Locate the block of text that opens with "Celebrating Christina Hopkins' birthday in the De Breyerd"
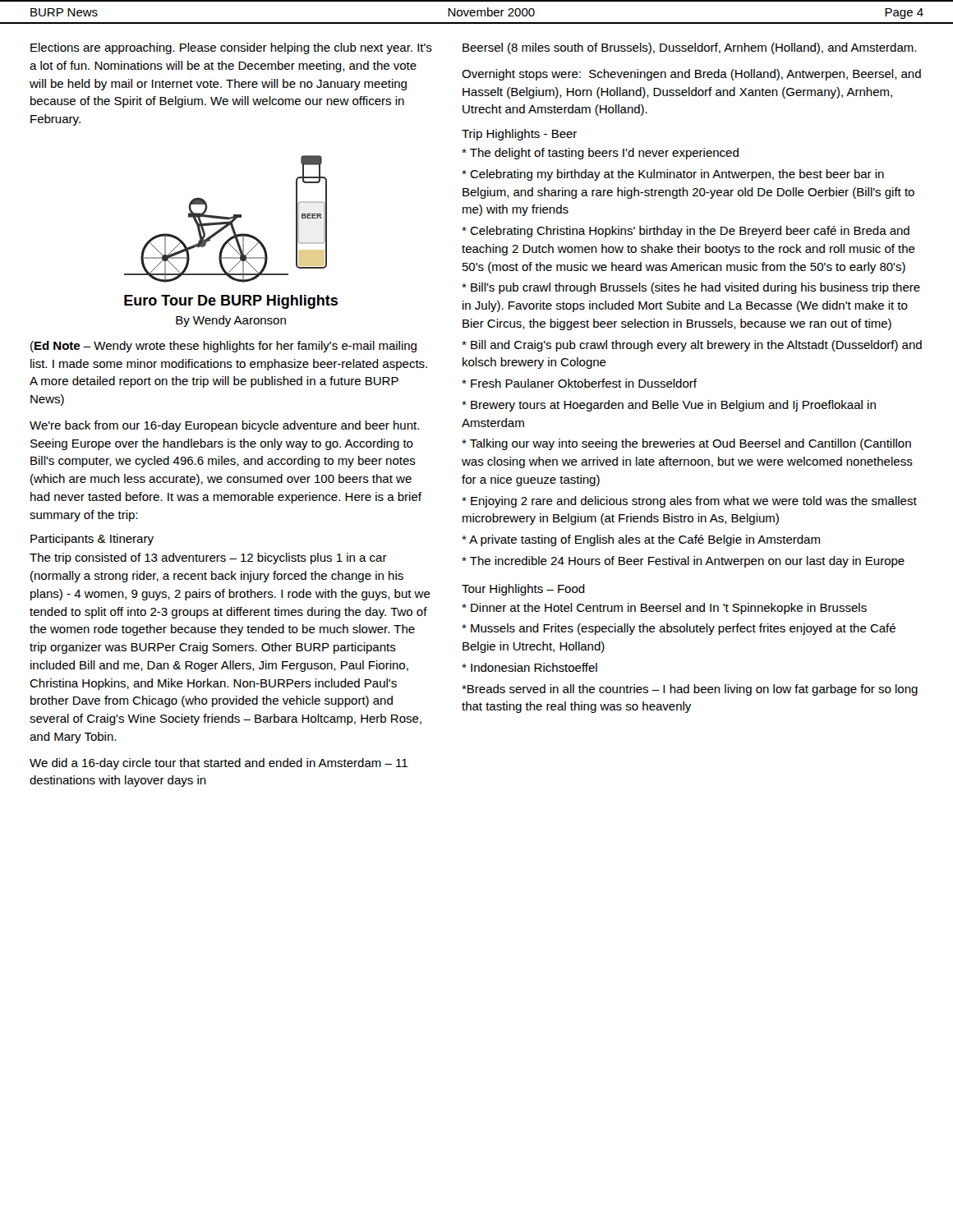Viewport: 953px width, 1232px height. click(x=688, y=248)
